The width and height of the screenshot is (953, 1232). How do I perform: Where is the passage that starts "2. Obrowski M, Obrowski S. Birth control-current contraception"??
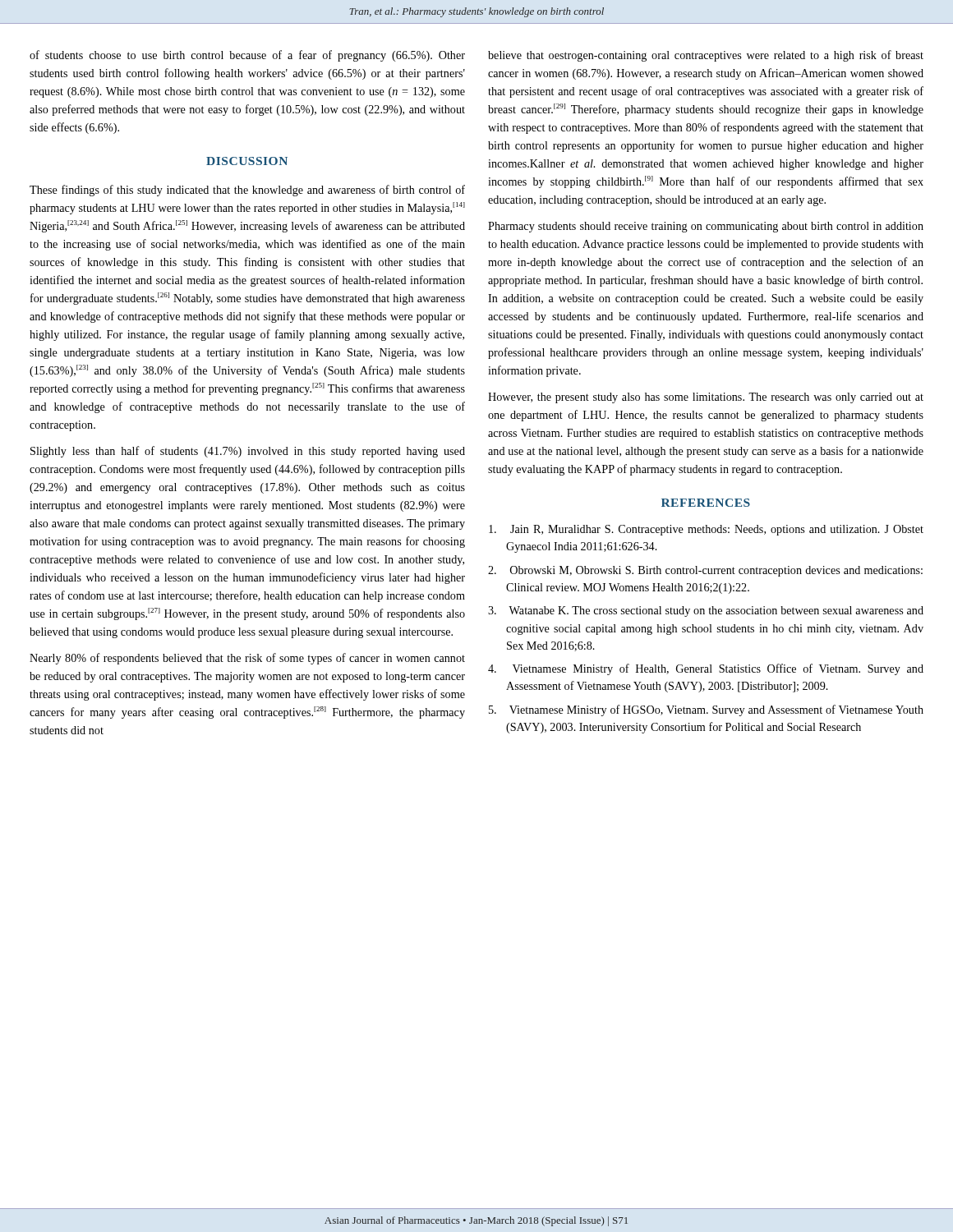point(706,579)
